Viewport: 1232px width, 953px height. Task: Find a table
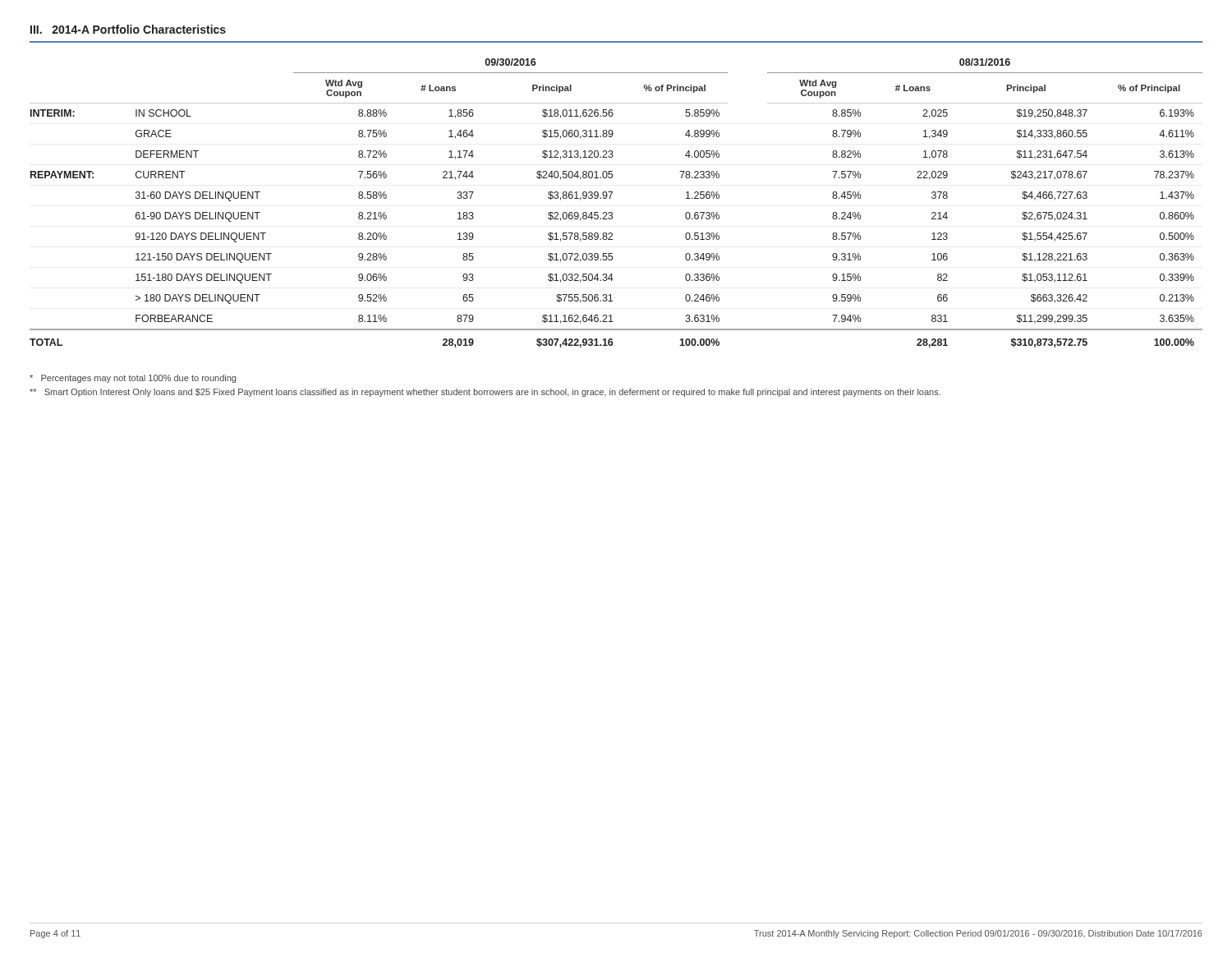616,204
